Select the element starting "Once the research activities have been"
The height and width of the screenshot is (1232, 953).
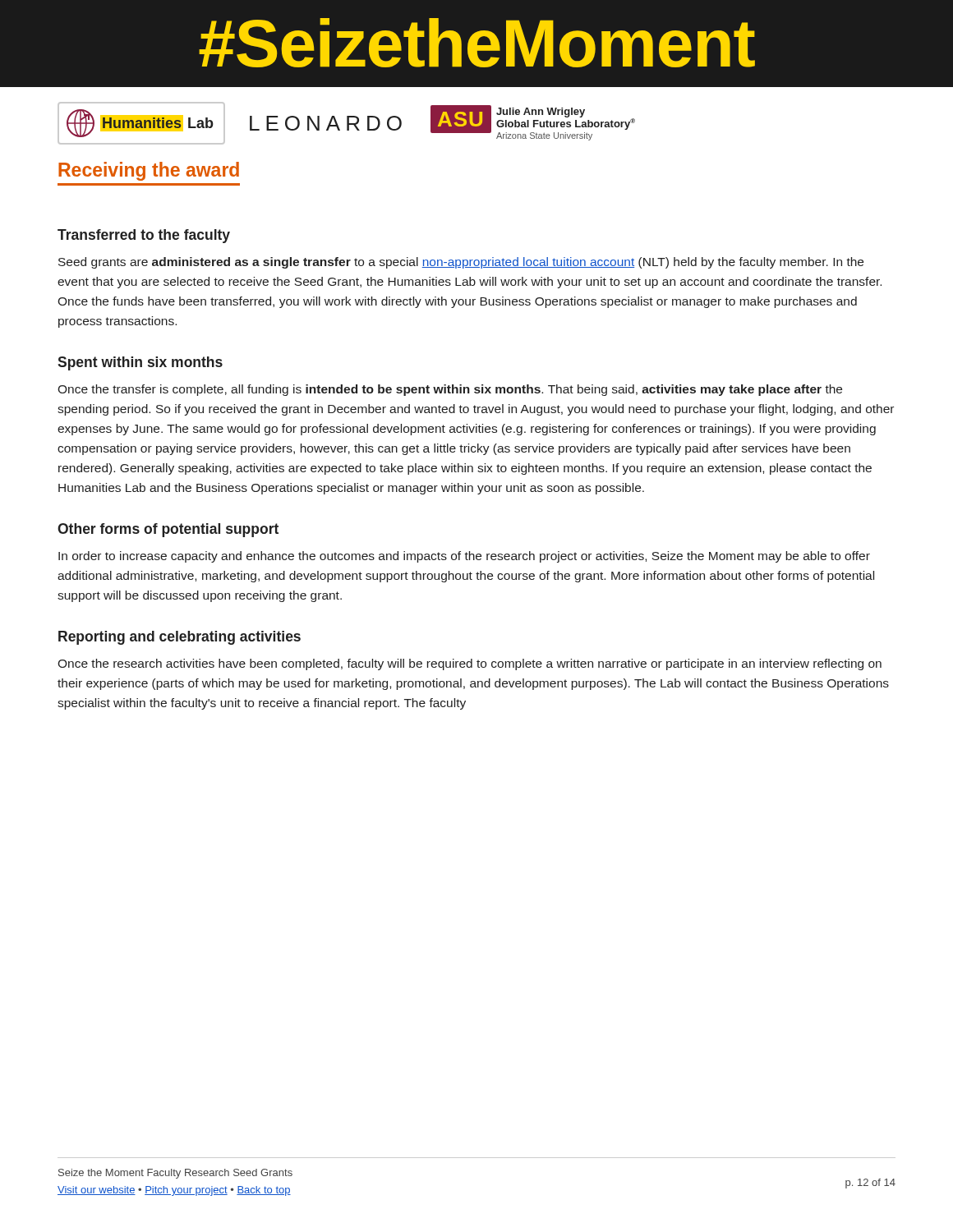[473, 683]
